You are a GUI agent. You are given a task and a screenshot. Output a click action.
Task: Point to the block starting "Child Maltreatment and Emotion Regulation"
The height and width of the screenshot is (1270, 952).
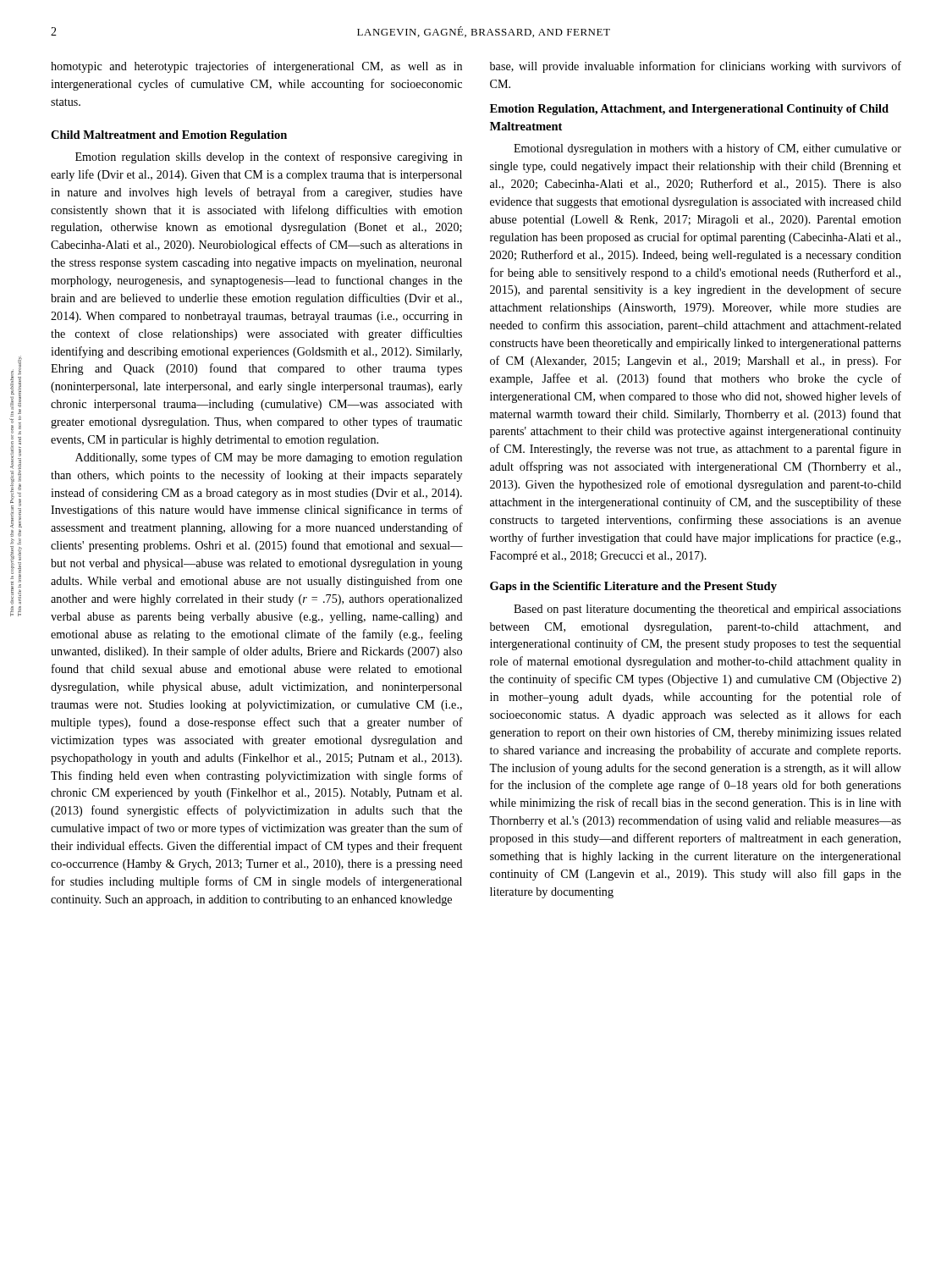[169, 134]
